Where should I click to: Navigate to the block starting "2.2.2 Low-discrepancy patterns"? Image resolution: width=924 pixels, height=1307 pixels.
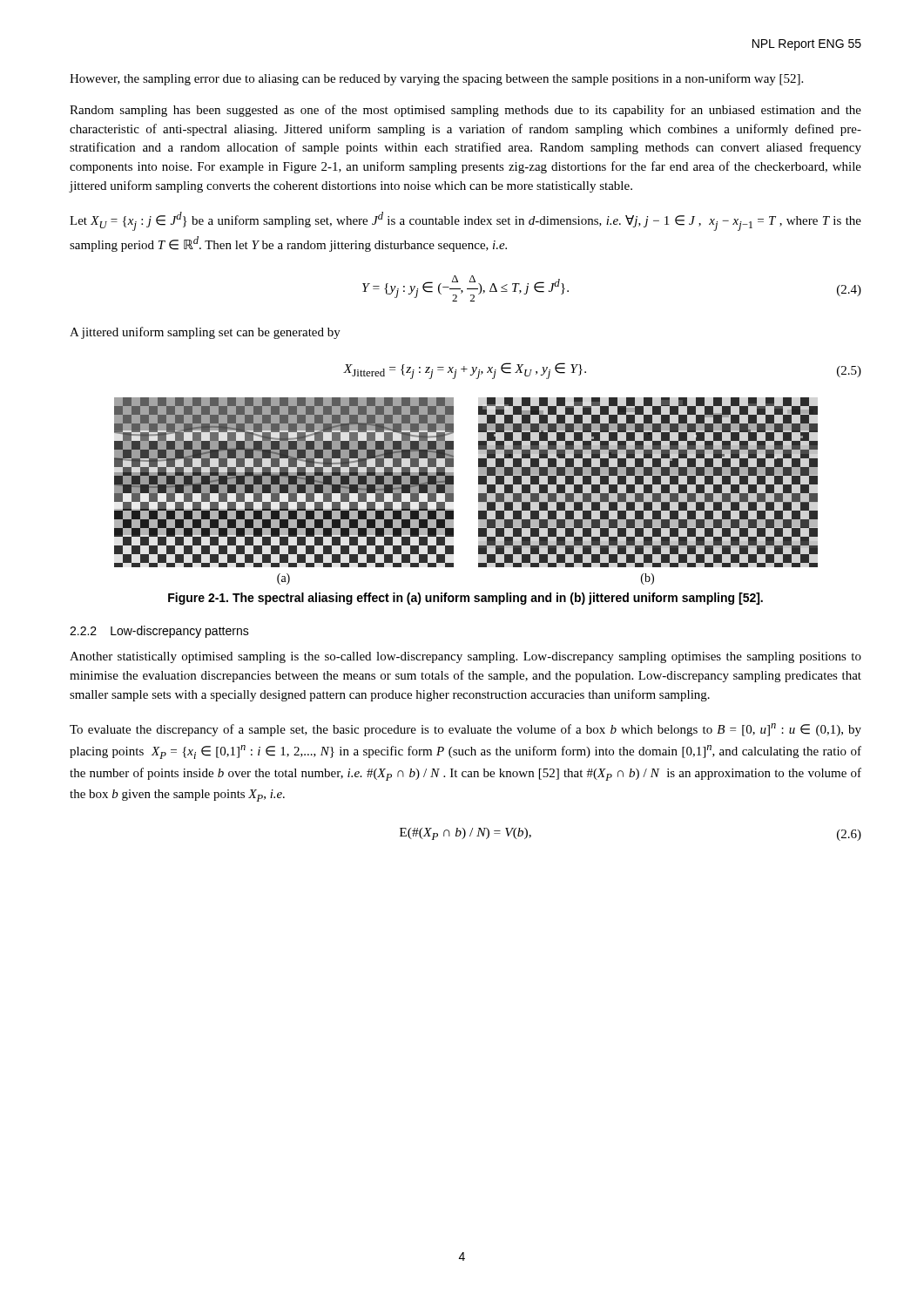159,631
